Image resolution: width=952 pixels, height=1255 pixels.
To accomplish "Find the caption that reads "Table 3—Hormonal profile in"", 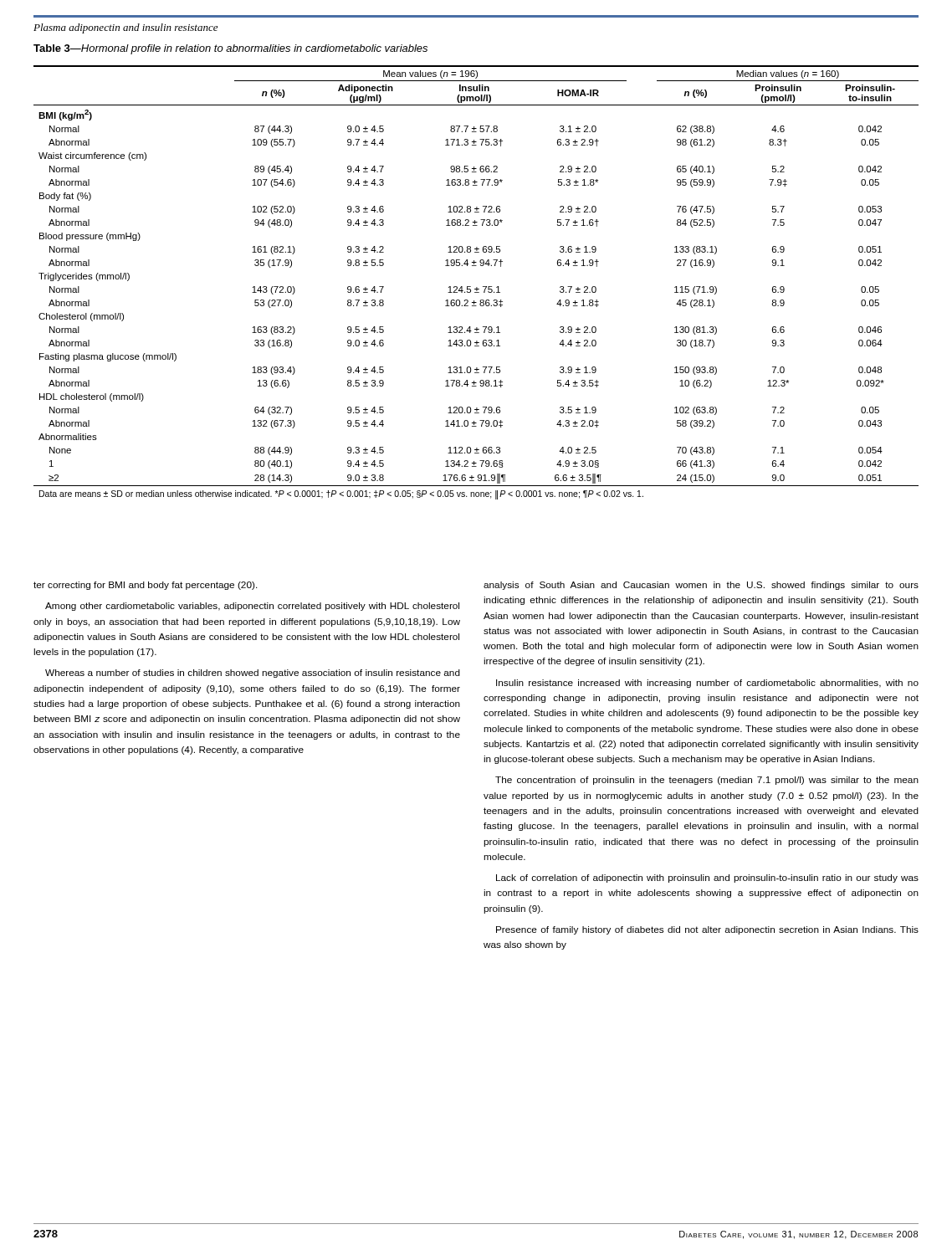I will pos(231,48).
